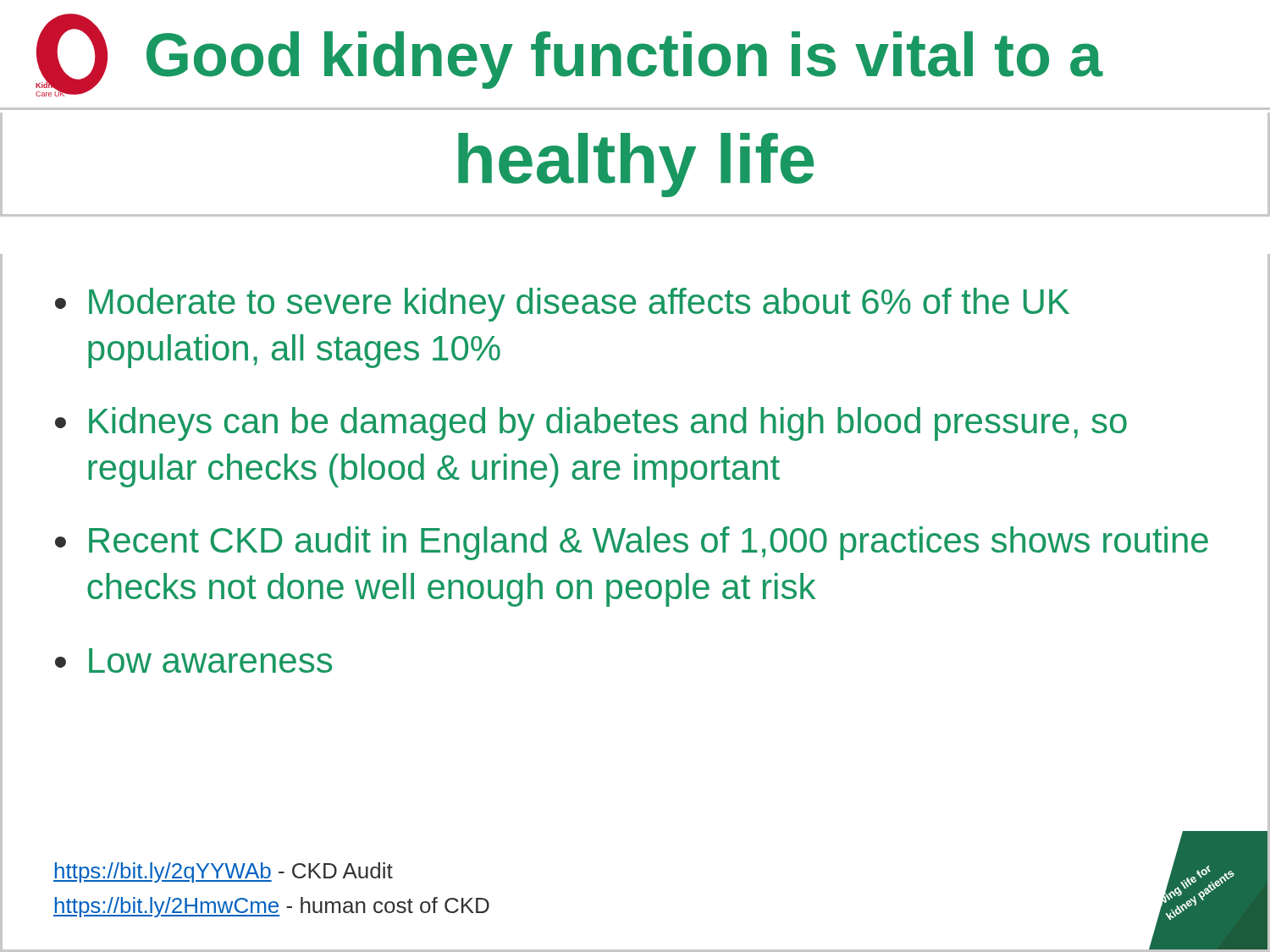Point to the block beginning "https://bit.ly/2qYYWAb - CKD Audit"
This screenshot has height=952, width=1270.
click(x=272, y=888)
